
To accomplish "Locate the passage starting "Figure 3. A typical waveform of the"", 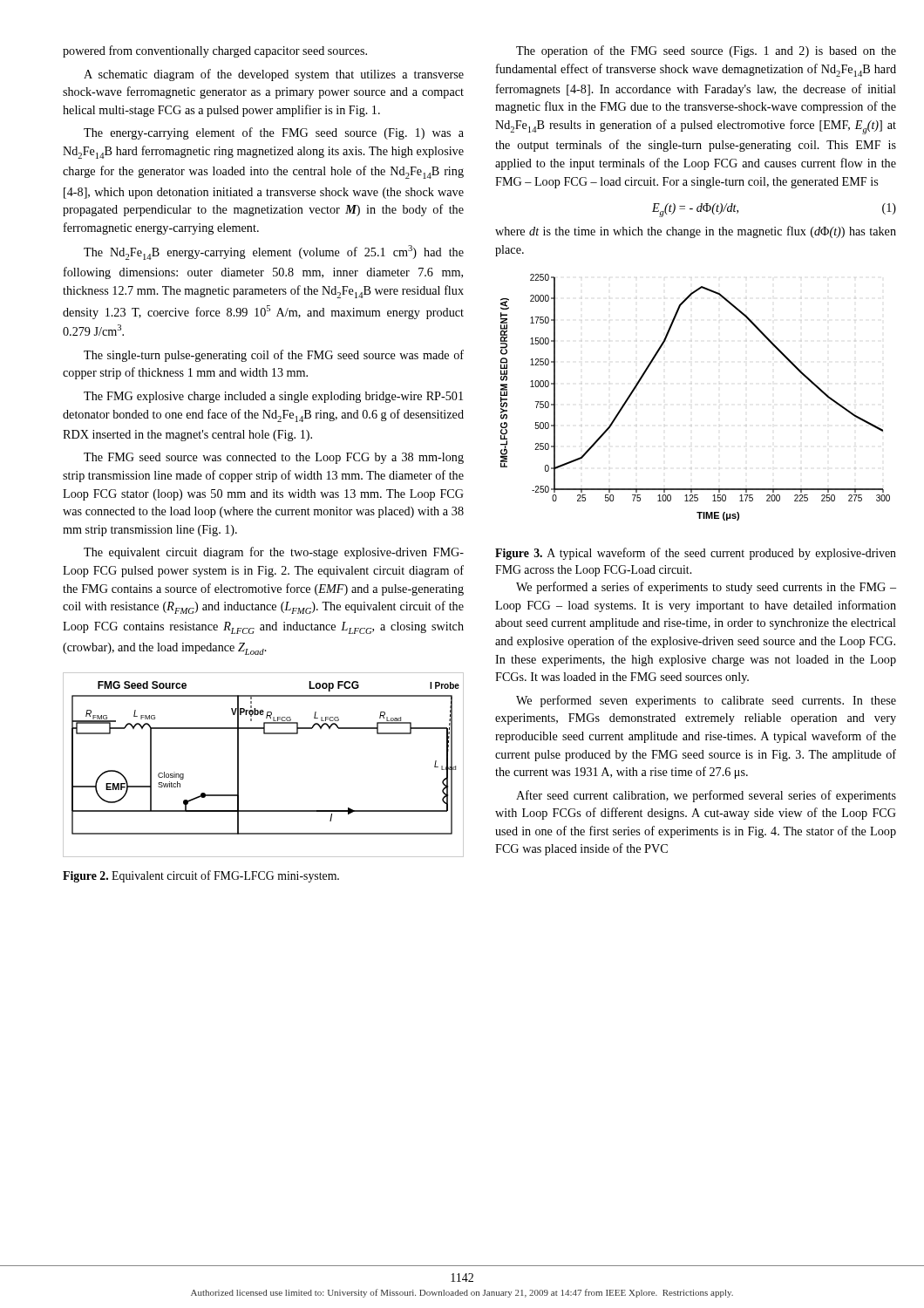I will coord(696,561).
